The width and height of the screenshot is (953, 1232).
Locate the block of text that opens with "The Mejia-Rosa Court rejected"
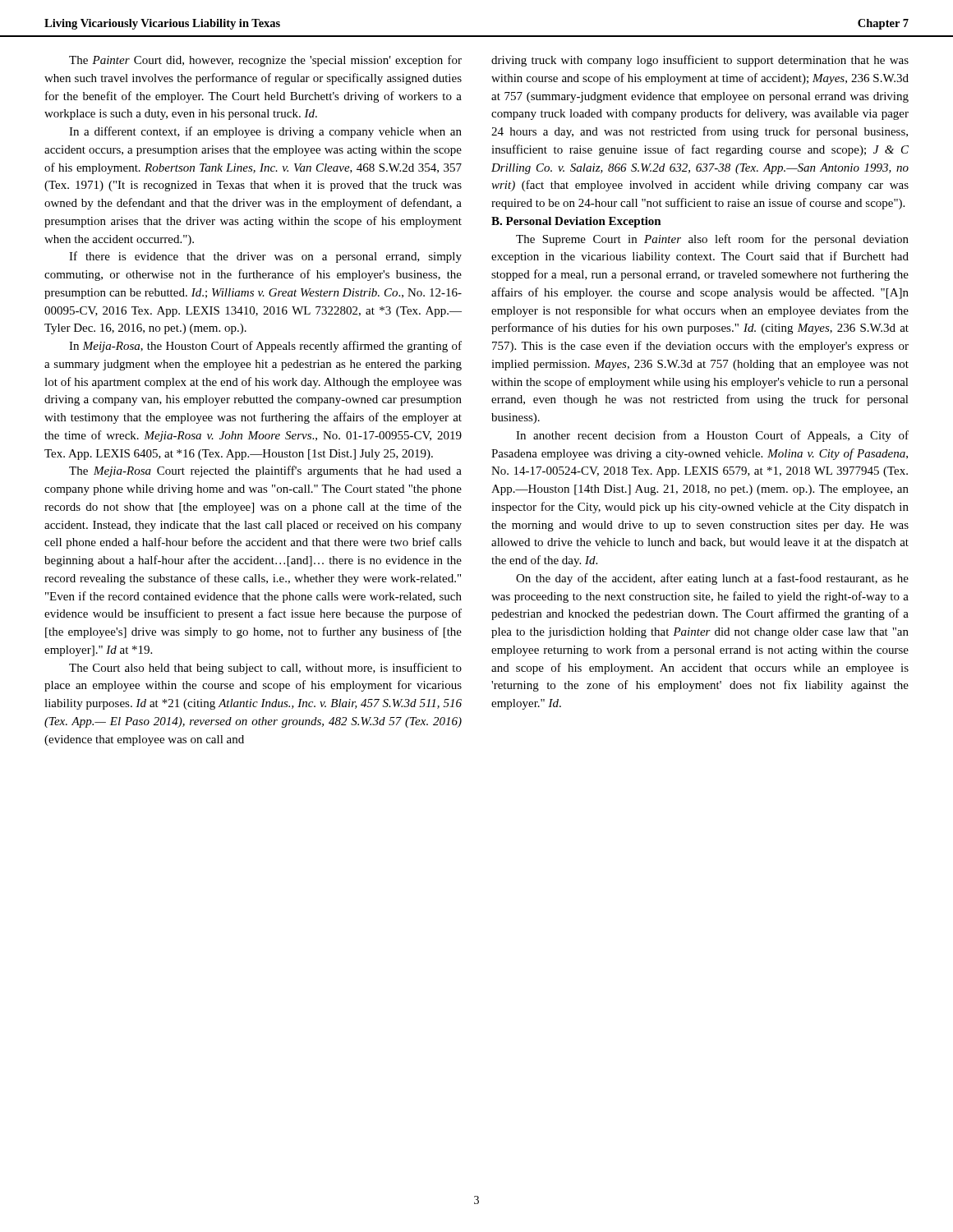[253, 561]
